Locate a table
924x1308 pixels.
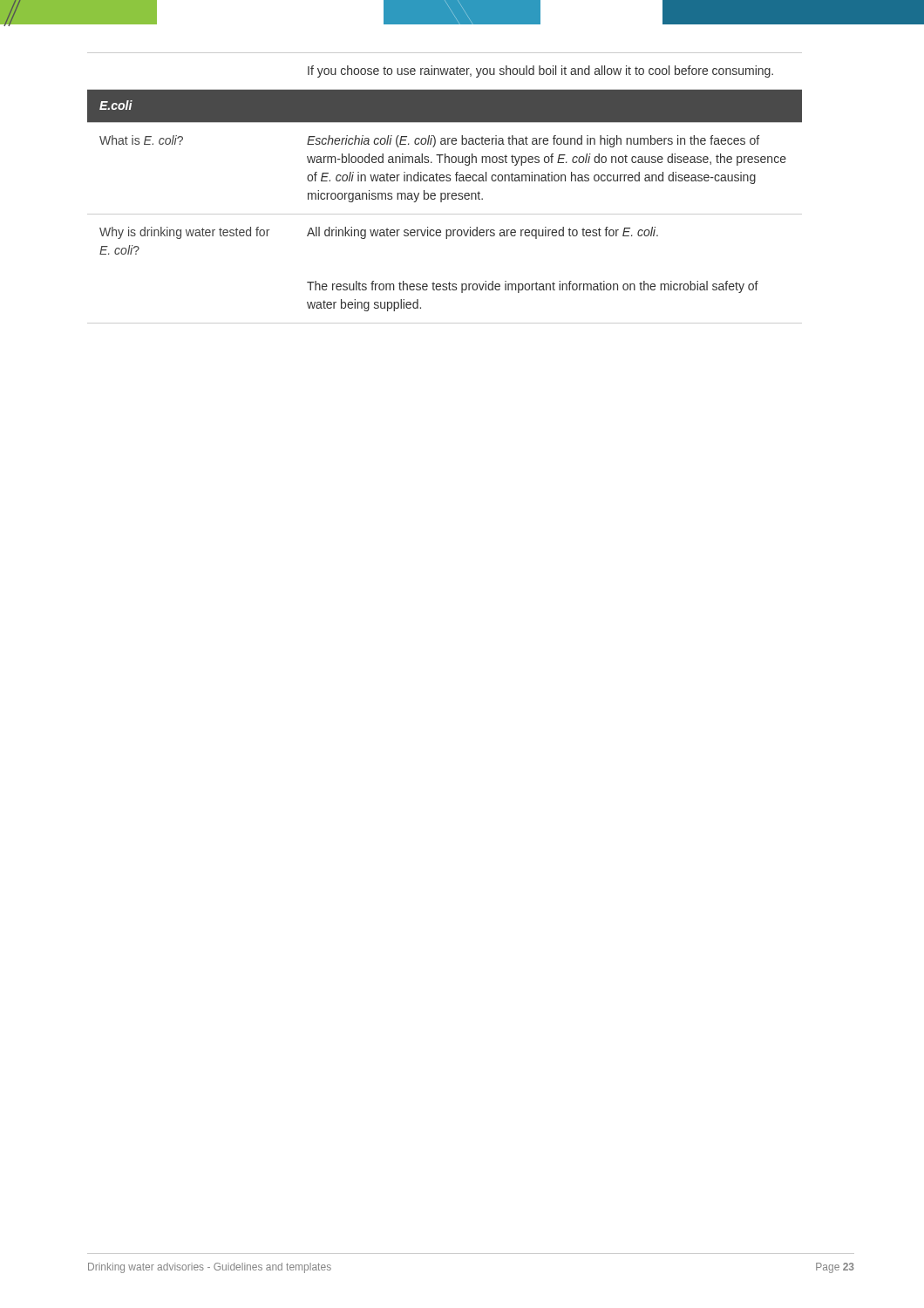point(445,188)
